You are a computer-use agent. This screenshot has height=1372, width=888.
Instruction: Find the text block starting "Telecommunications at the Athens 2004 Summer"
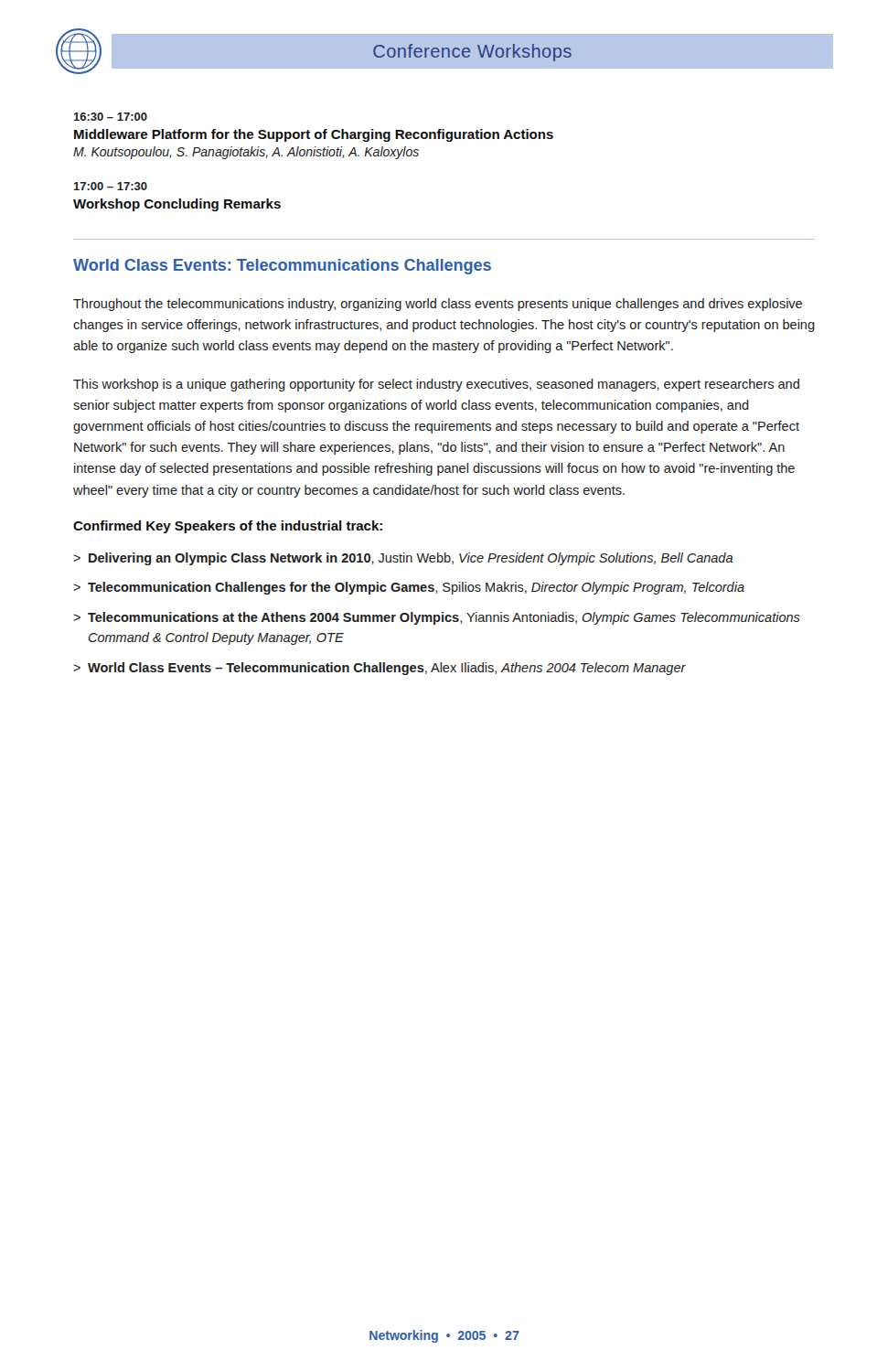(x=444, y=627)
